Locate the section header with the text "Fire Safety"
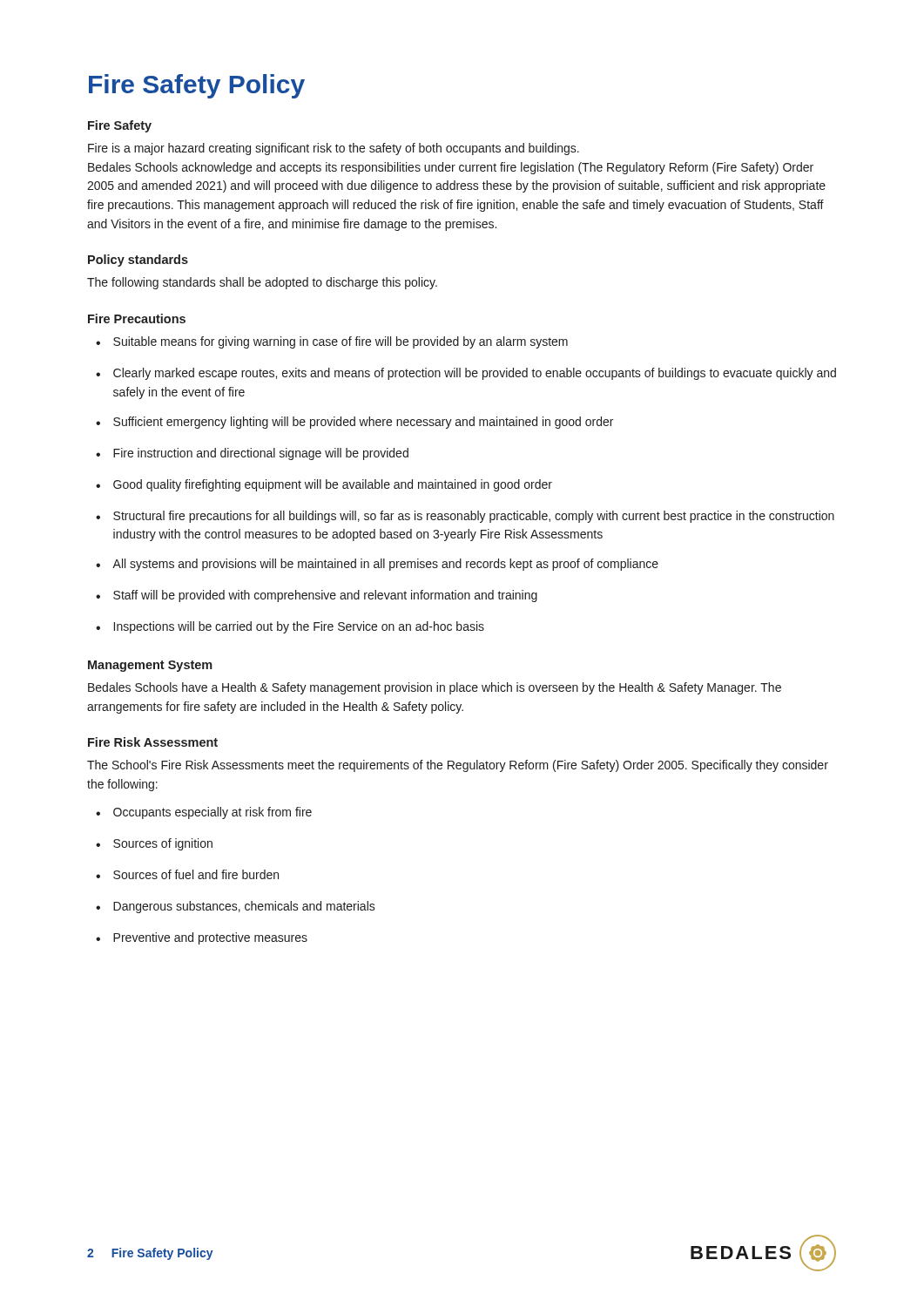Screen dimensions: 1307x924 (x=119, y=125)
